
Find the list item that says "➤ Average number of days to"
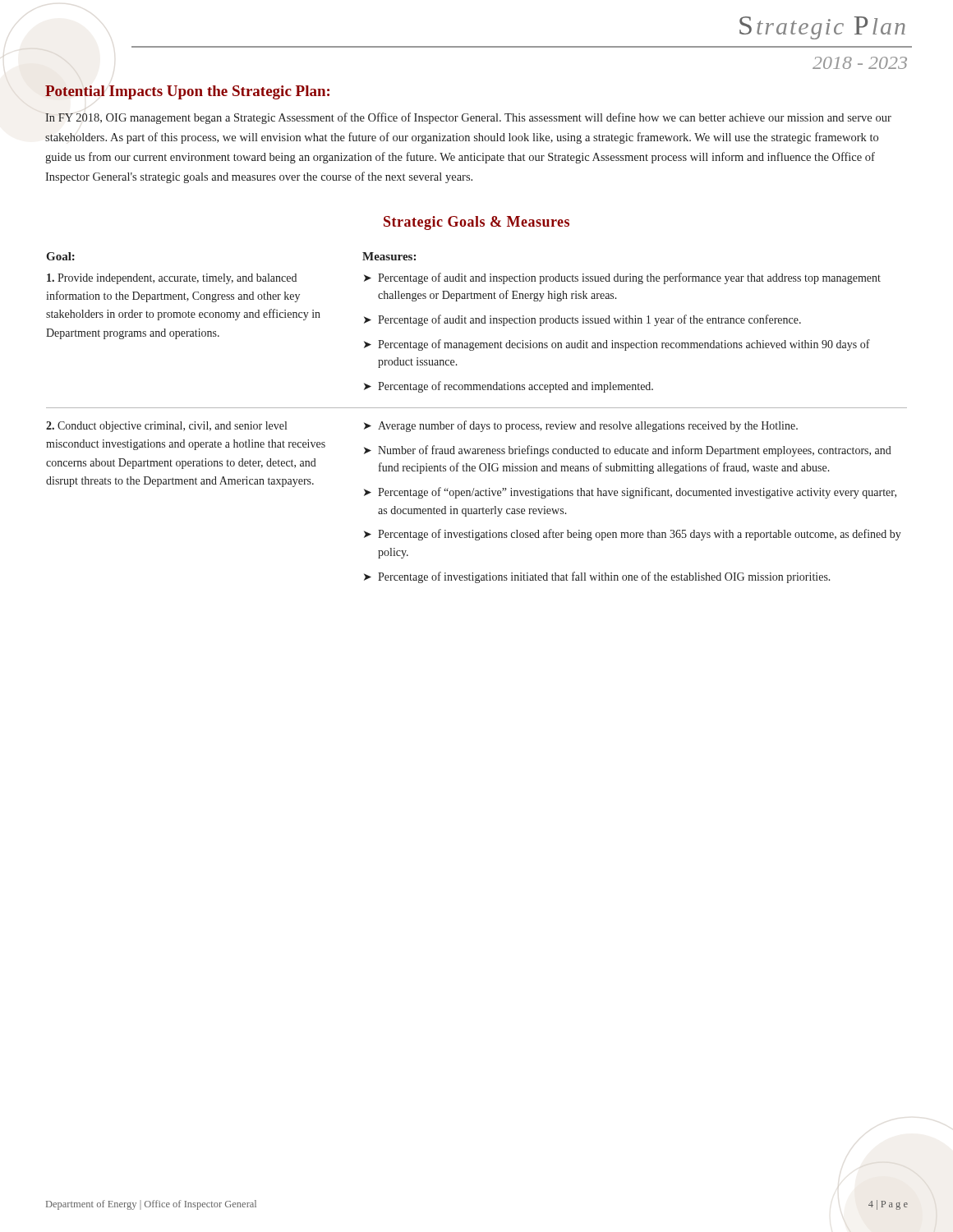pos(580,426)
